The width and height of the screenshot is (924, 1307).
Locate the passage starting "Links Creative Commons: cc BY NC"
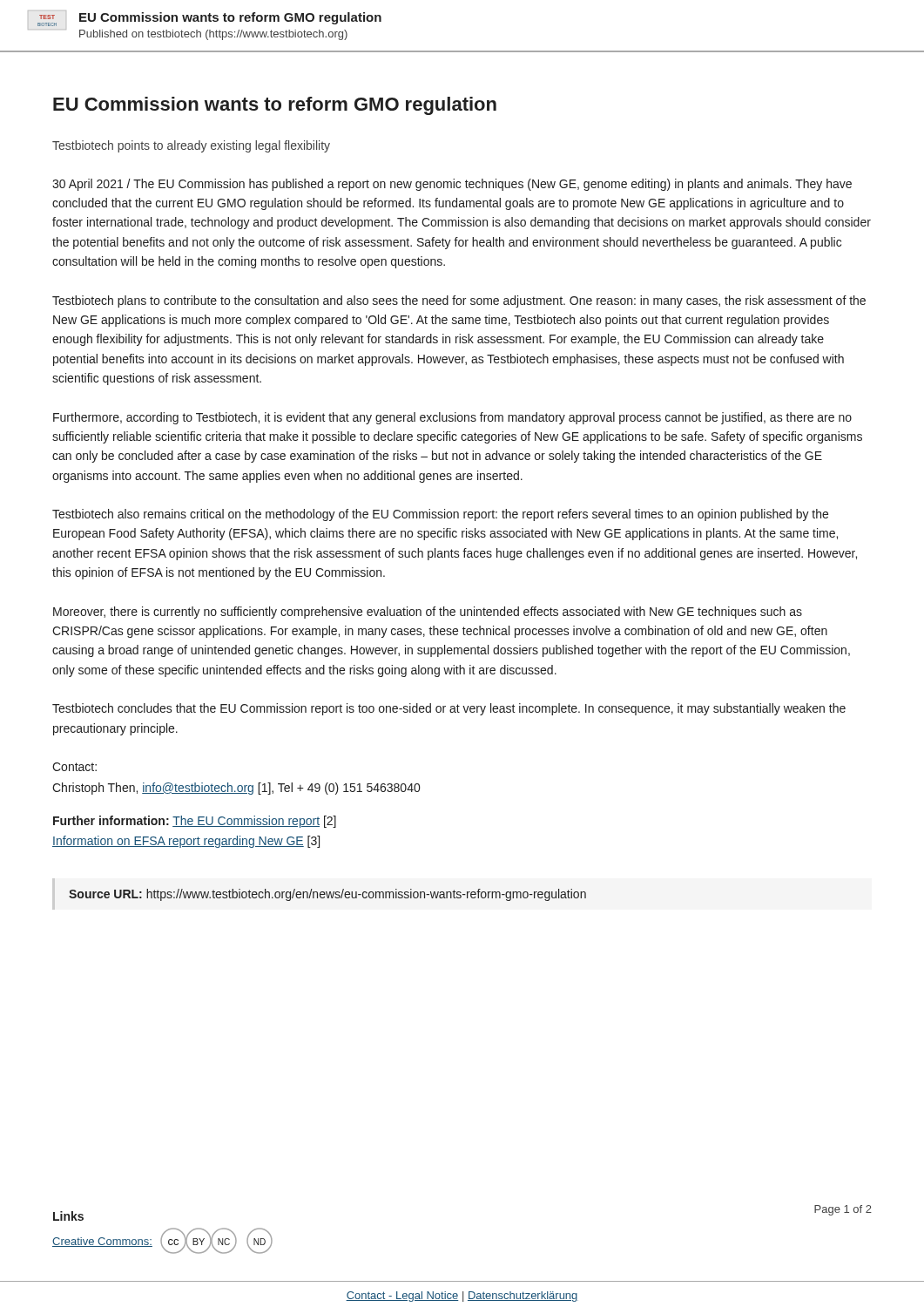(67, 1214)
